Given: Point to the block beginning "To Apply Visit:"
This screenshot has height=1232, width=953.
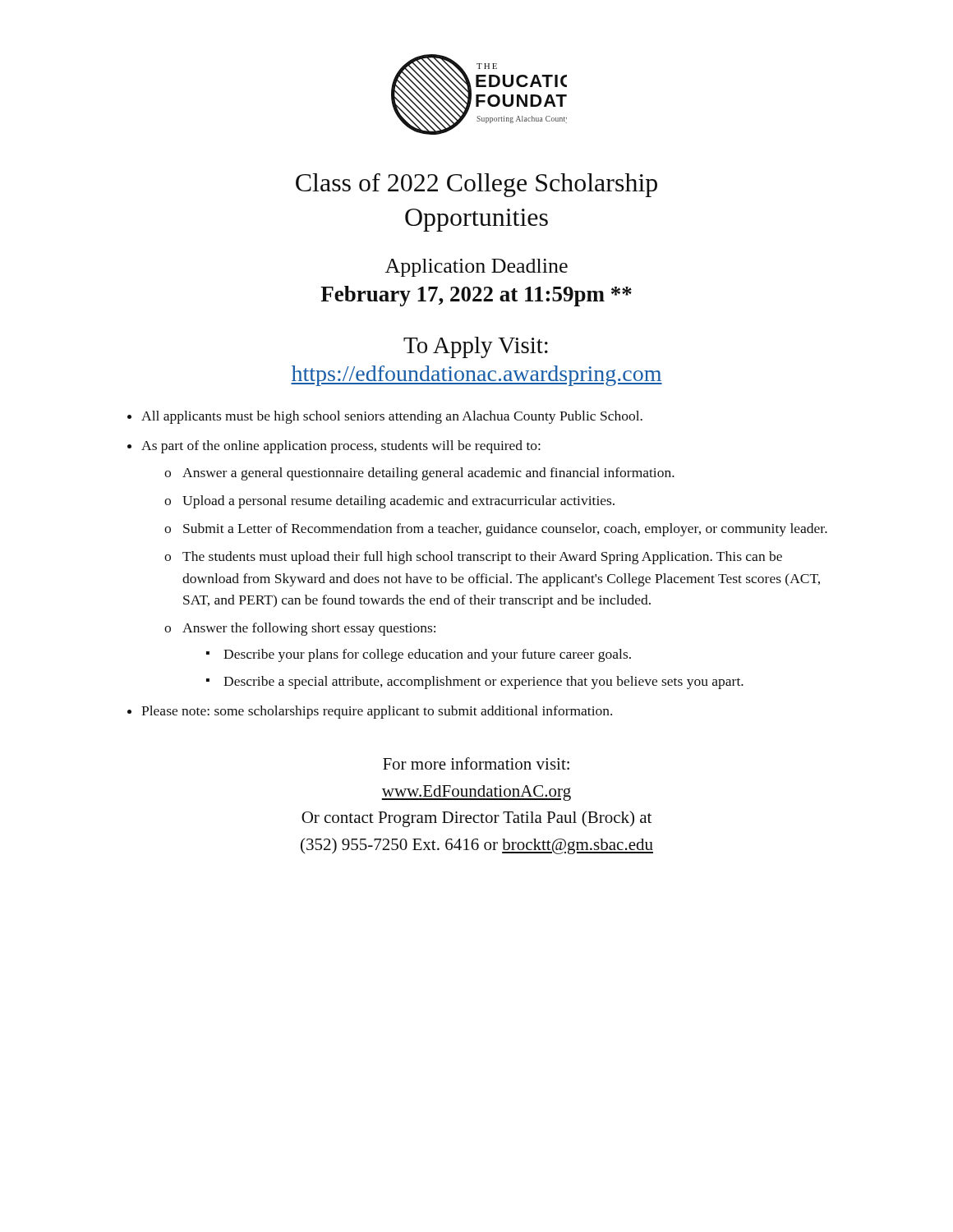Looking at the screenshot, I should pos(476,359).
